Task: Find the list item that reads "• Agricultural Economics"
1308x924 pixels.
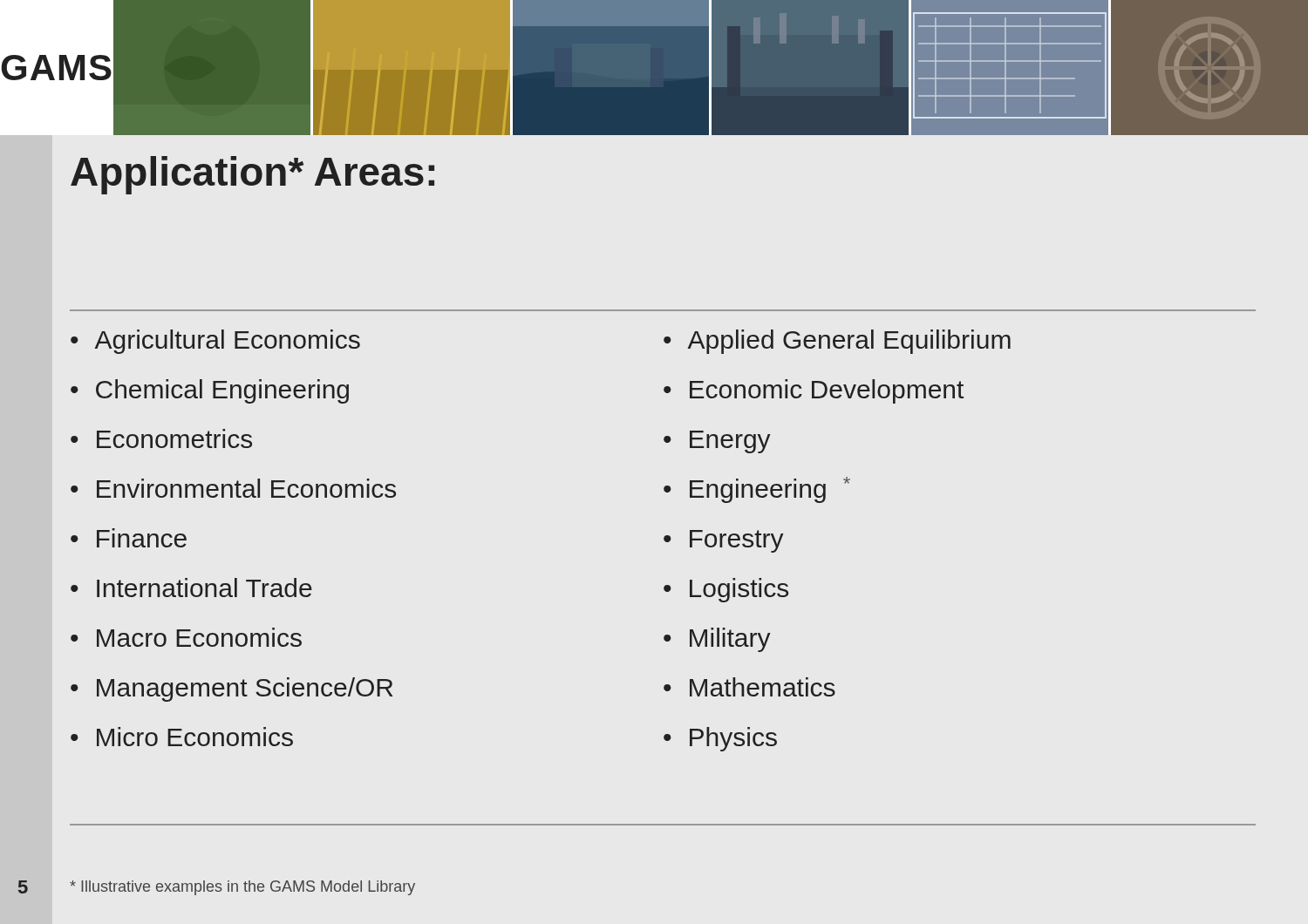Action: [215, 340]
